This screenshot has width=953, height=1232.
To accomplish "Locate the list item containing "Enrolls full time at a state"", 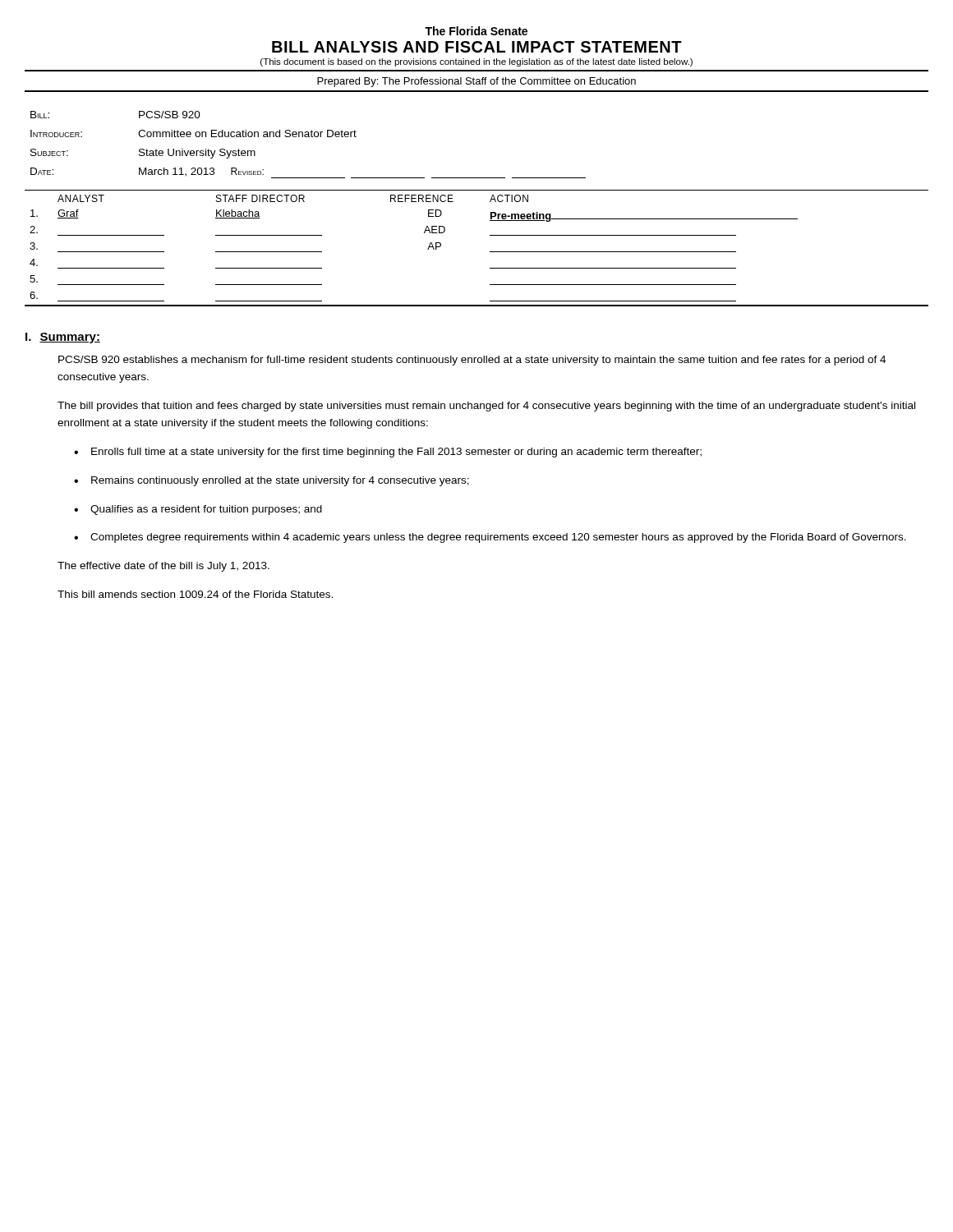I will coord(396,451).
